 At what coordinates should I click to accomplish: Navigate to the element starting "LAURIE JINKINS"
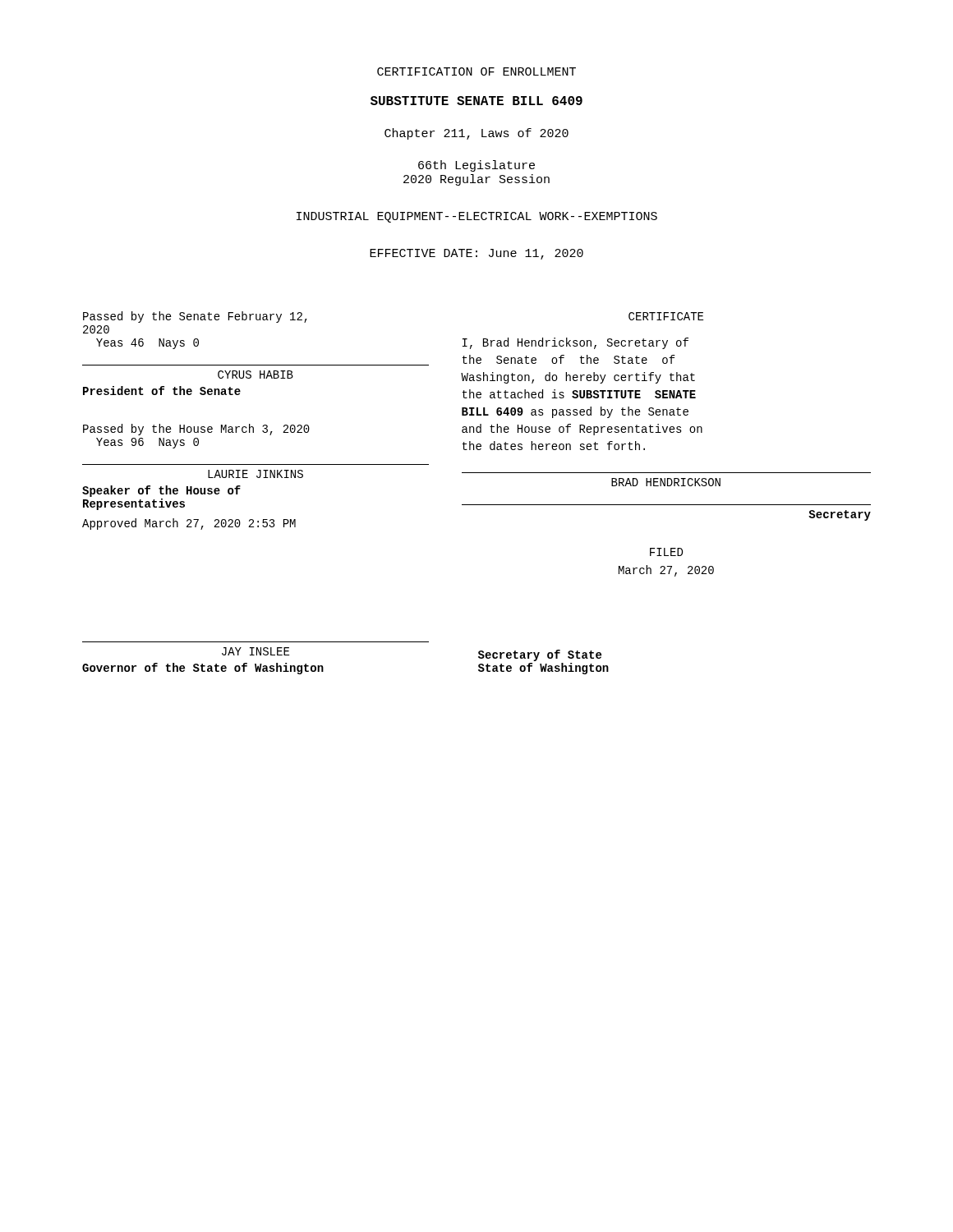pyautogui.click(x=255, y=475)
